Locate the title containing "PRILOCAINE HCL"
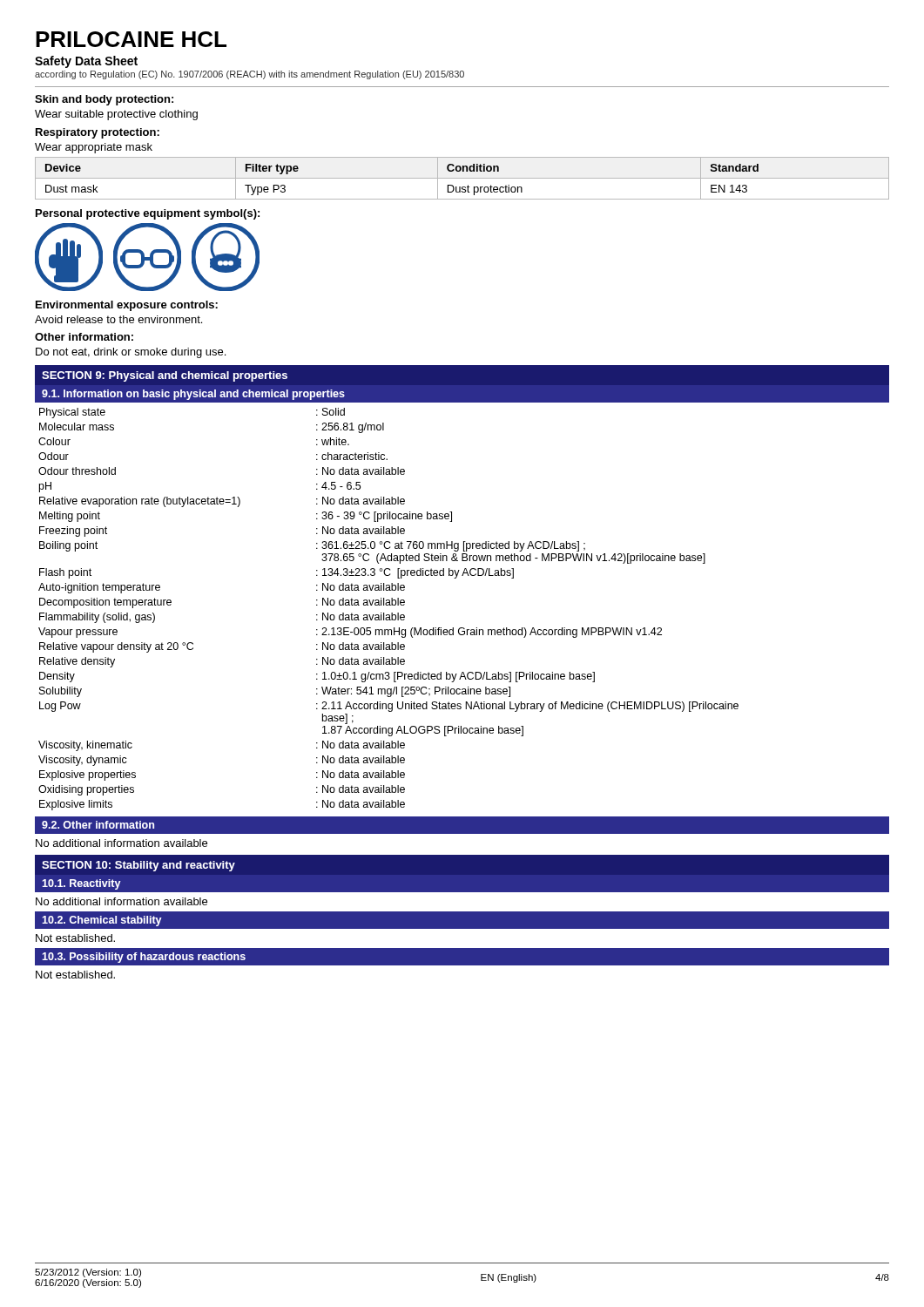This screenshot has width=924, height=1307. coord(131,39)
